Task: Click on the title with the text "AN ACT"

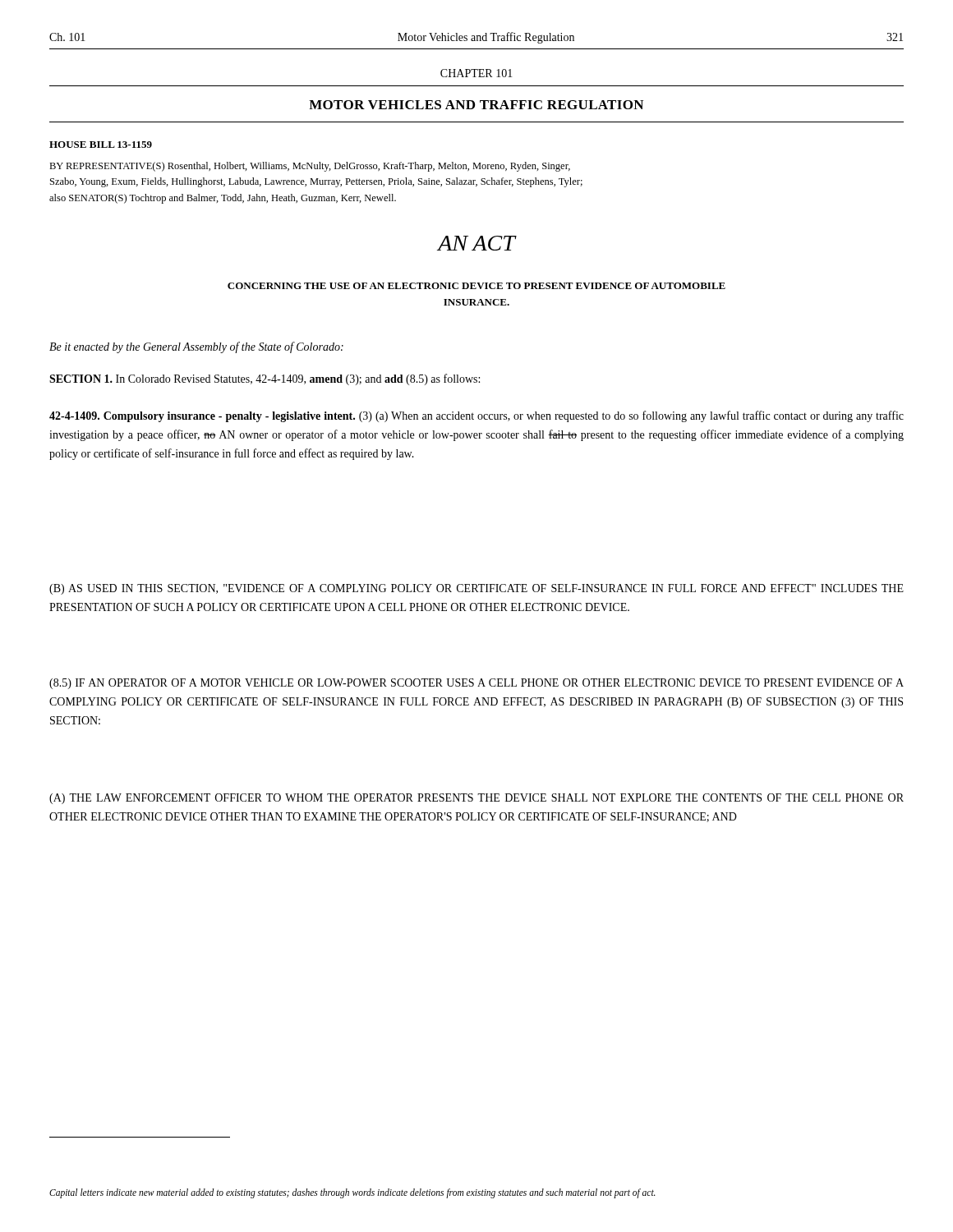Action: tap(476, 243)
